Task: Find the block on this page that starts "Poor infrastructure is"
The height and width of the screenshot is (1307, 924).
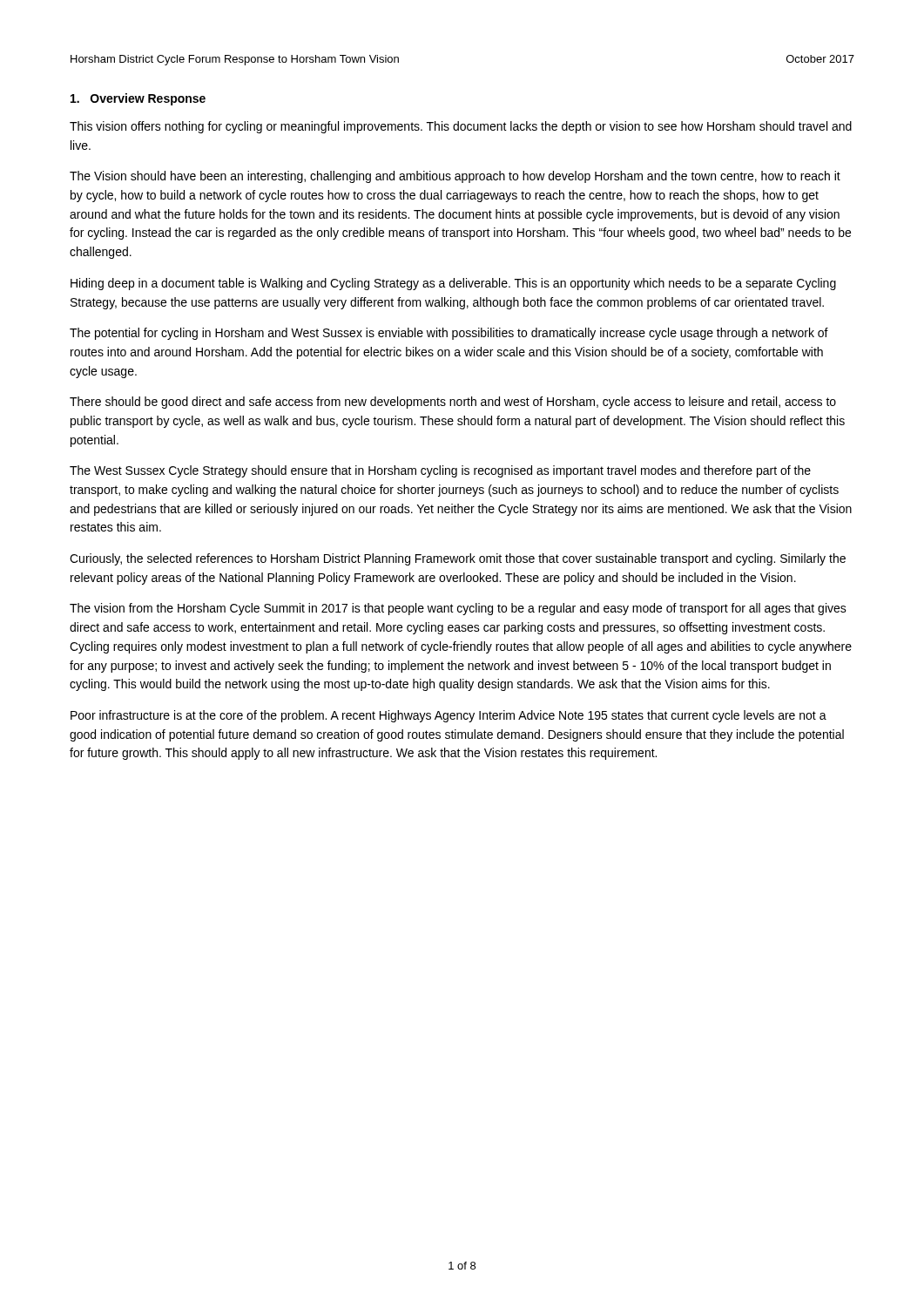Action: pos(457,734)
